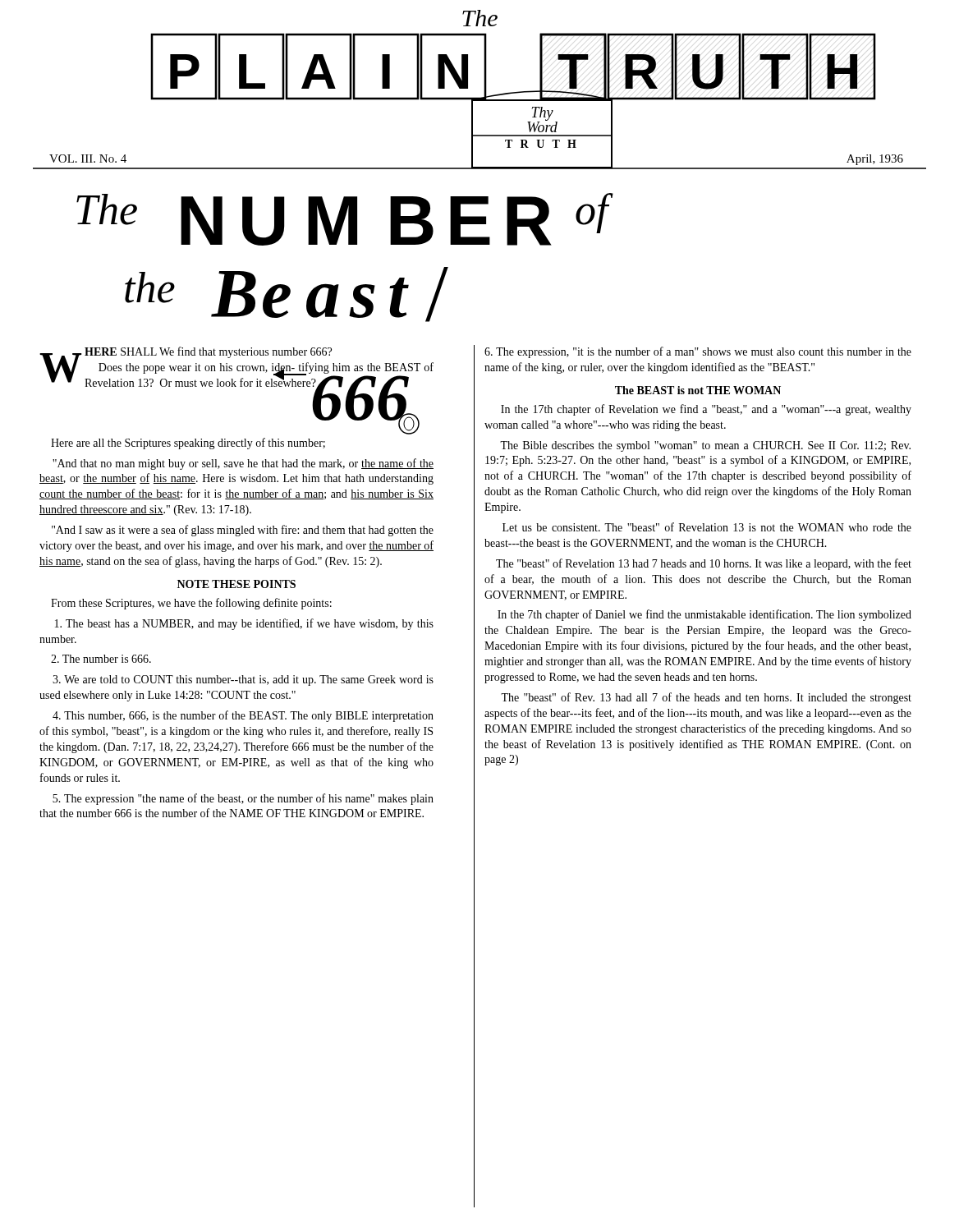Find the text block that says "The expression, "it is the number"
The image size is (959, 1232).
698,360
